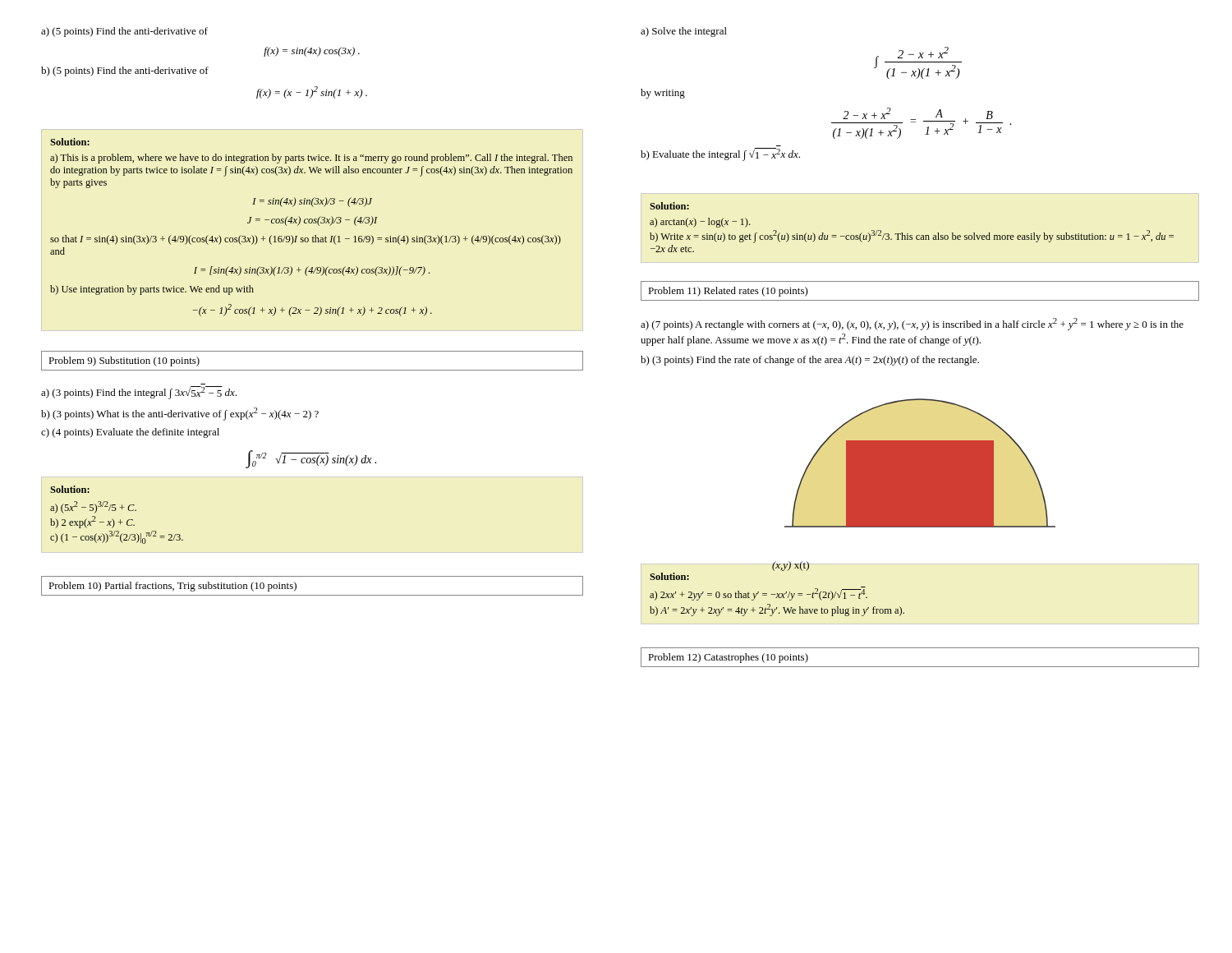Click a illustration
The image size is (1232, 953).
(920, 465)
